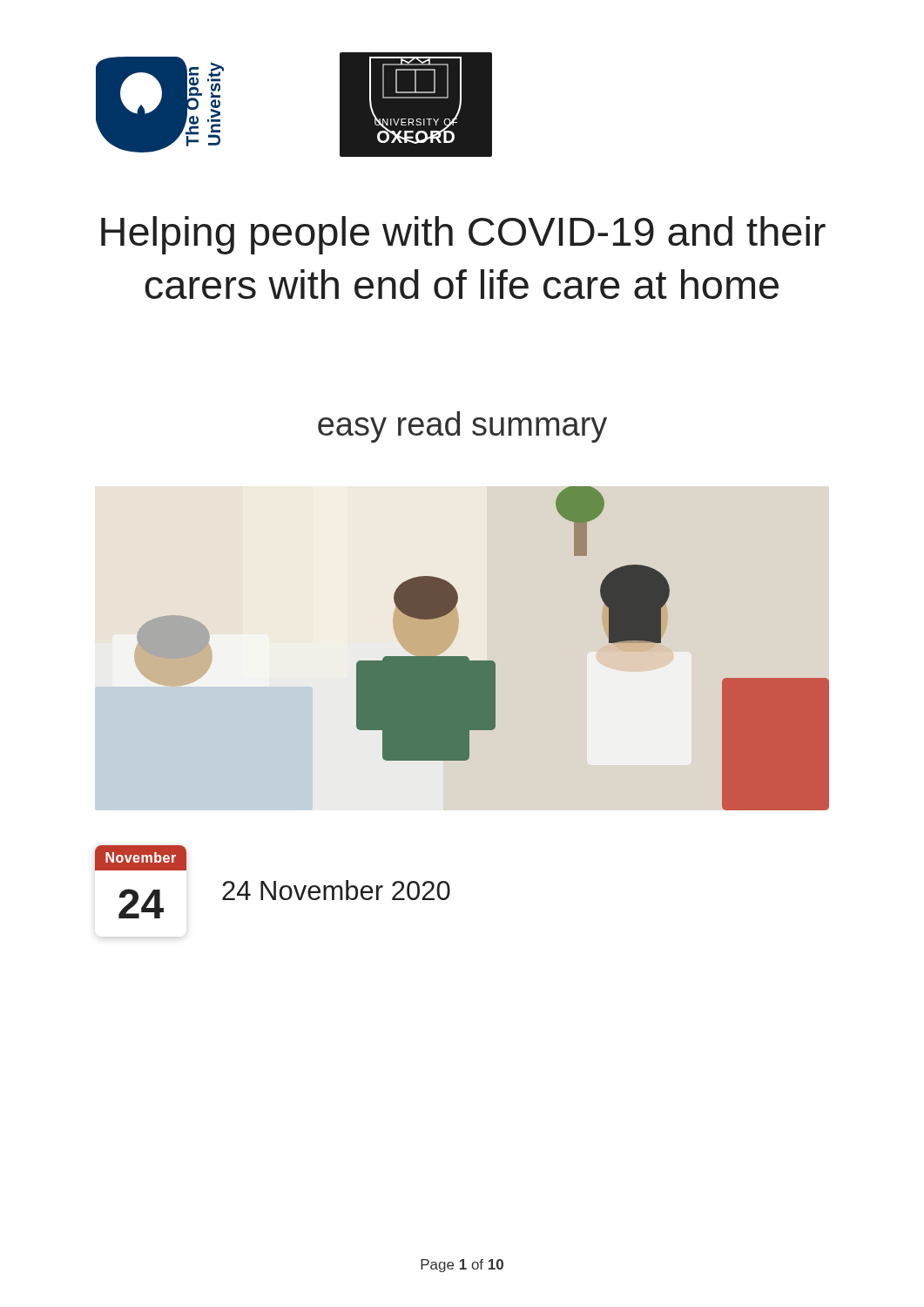Image resolution: width=924 pixels, height=1307 pixels.
Task: Find the element starting "24 November 2020"
Action: (336, 891)
